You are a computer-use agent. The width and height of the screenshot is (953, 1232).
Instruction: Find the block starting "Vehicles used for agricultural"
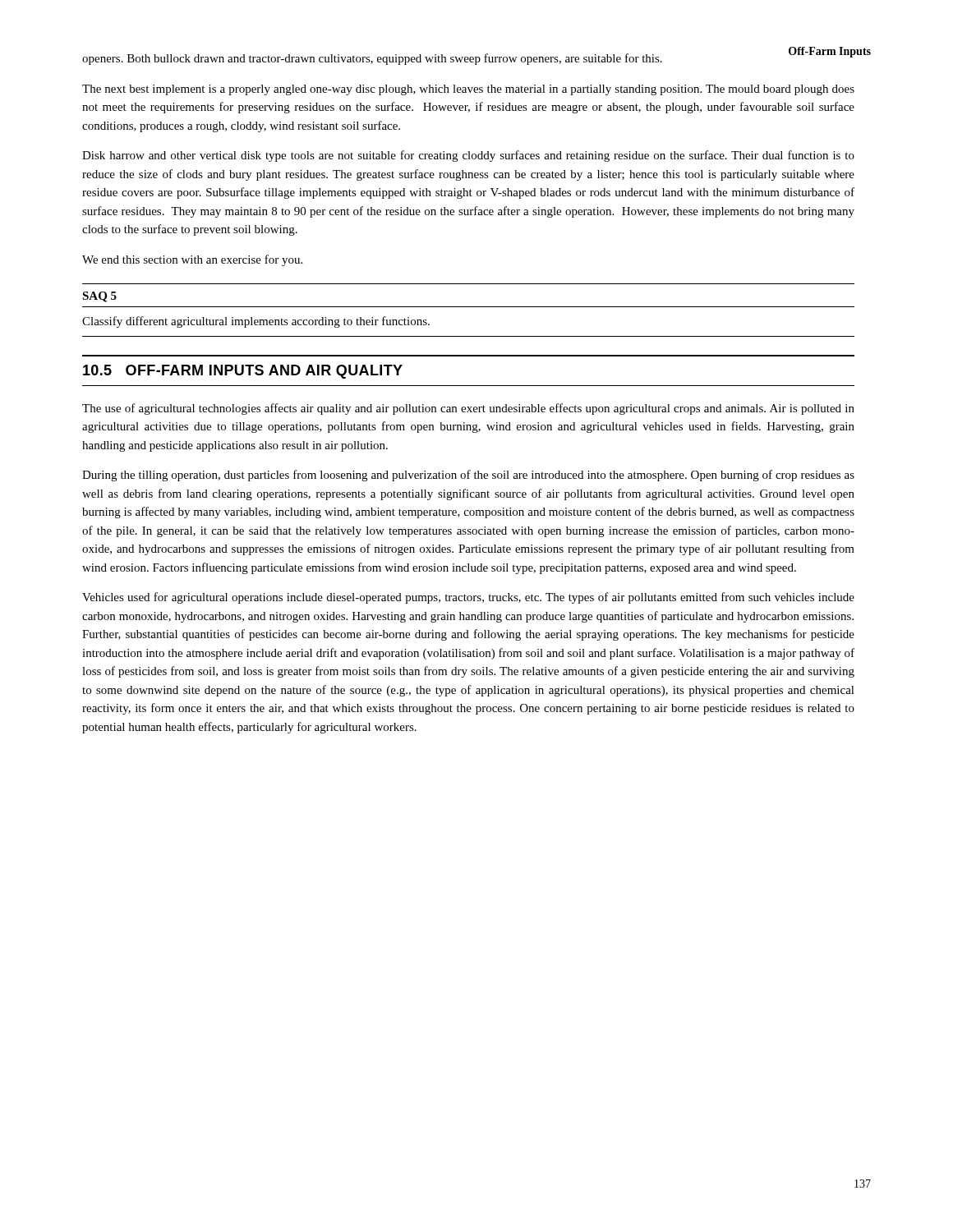(468, 662)
